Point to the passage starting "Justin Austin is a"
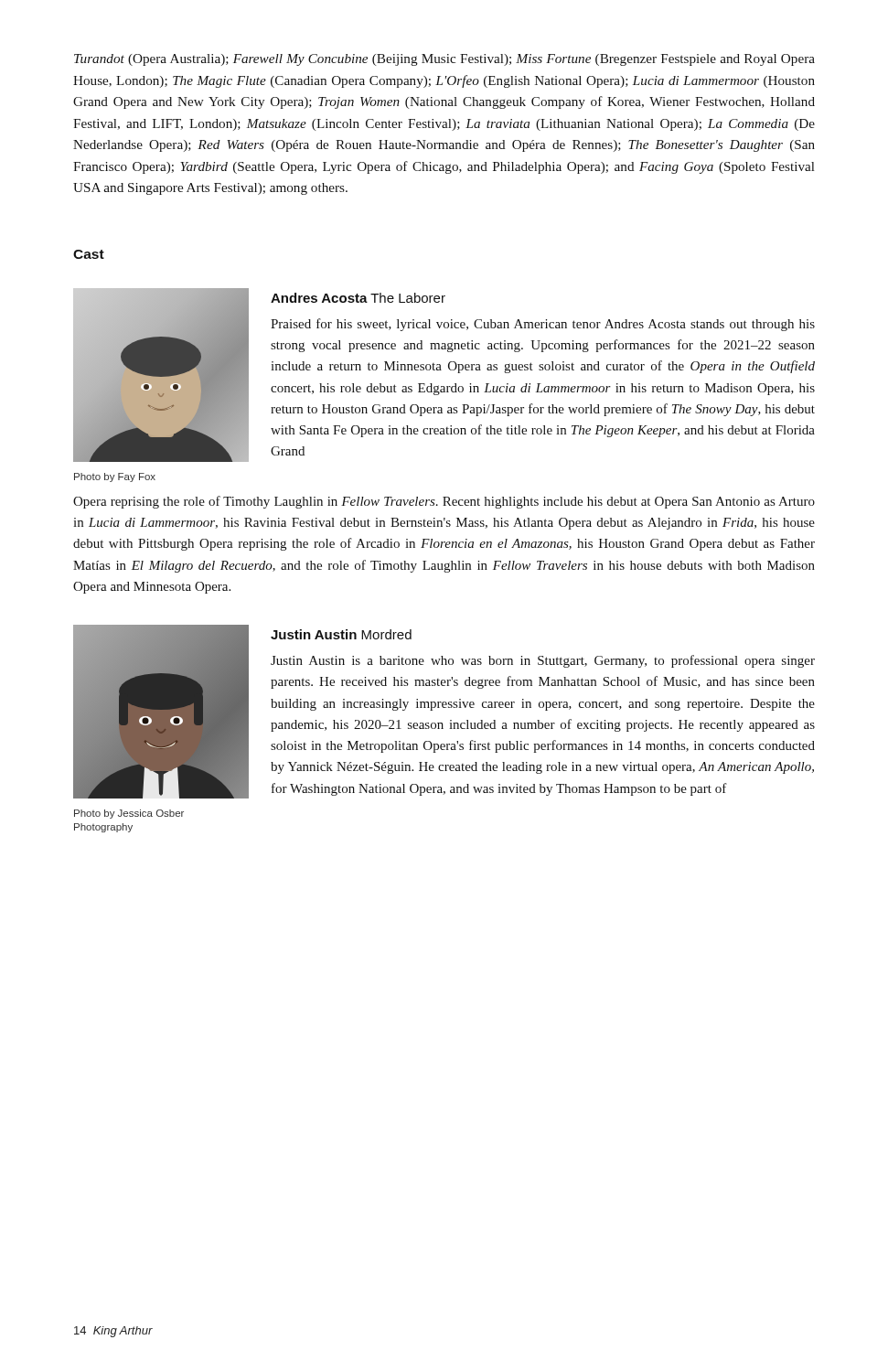888x1372 pixels. [543, 724]
